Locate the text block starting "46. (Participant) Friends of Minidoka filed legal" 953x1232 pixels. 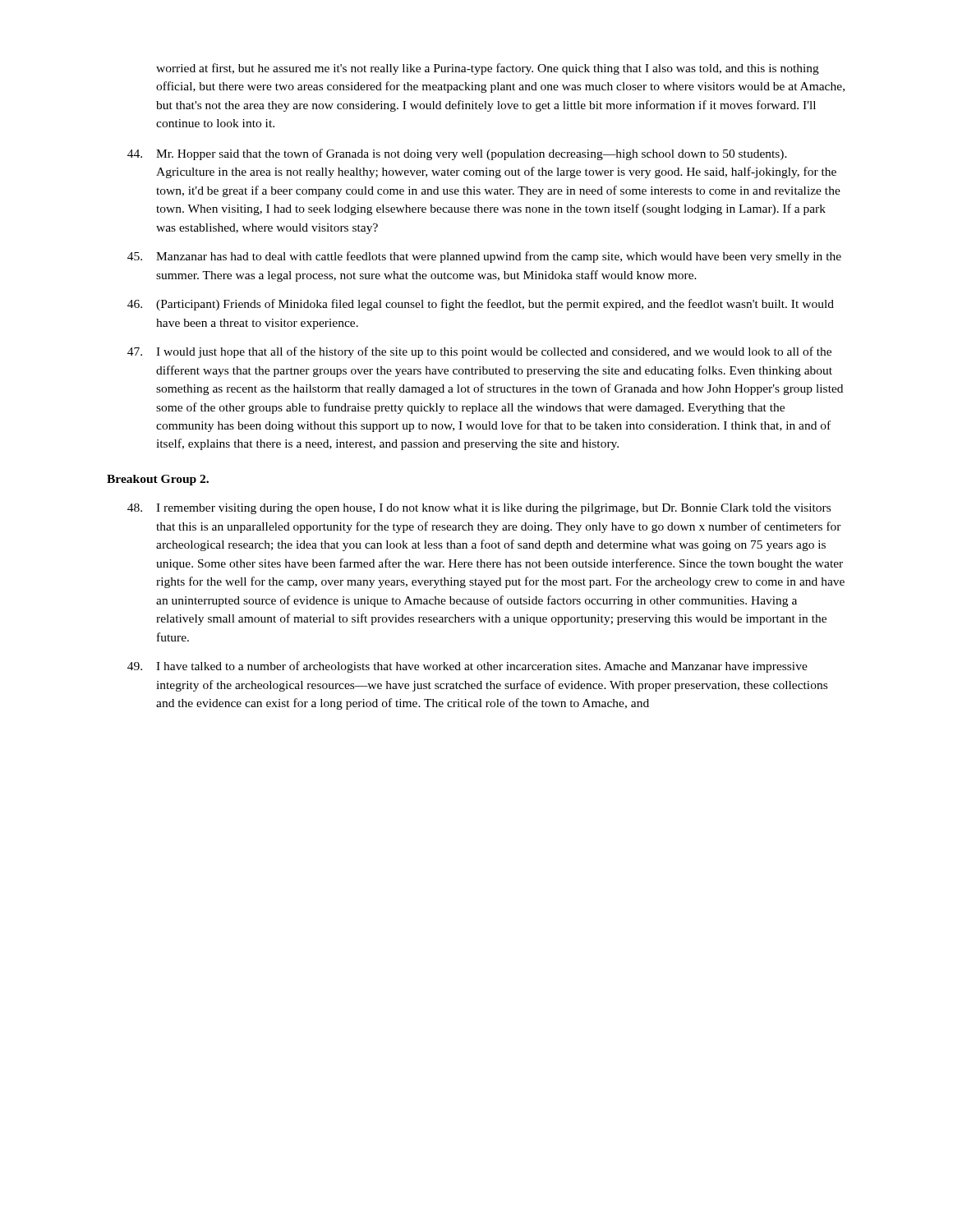476,313
